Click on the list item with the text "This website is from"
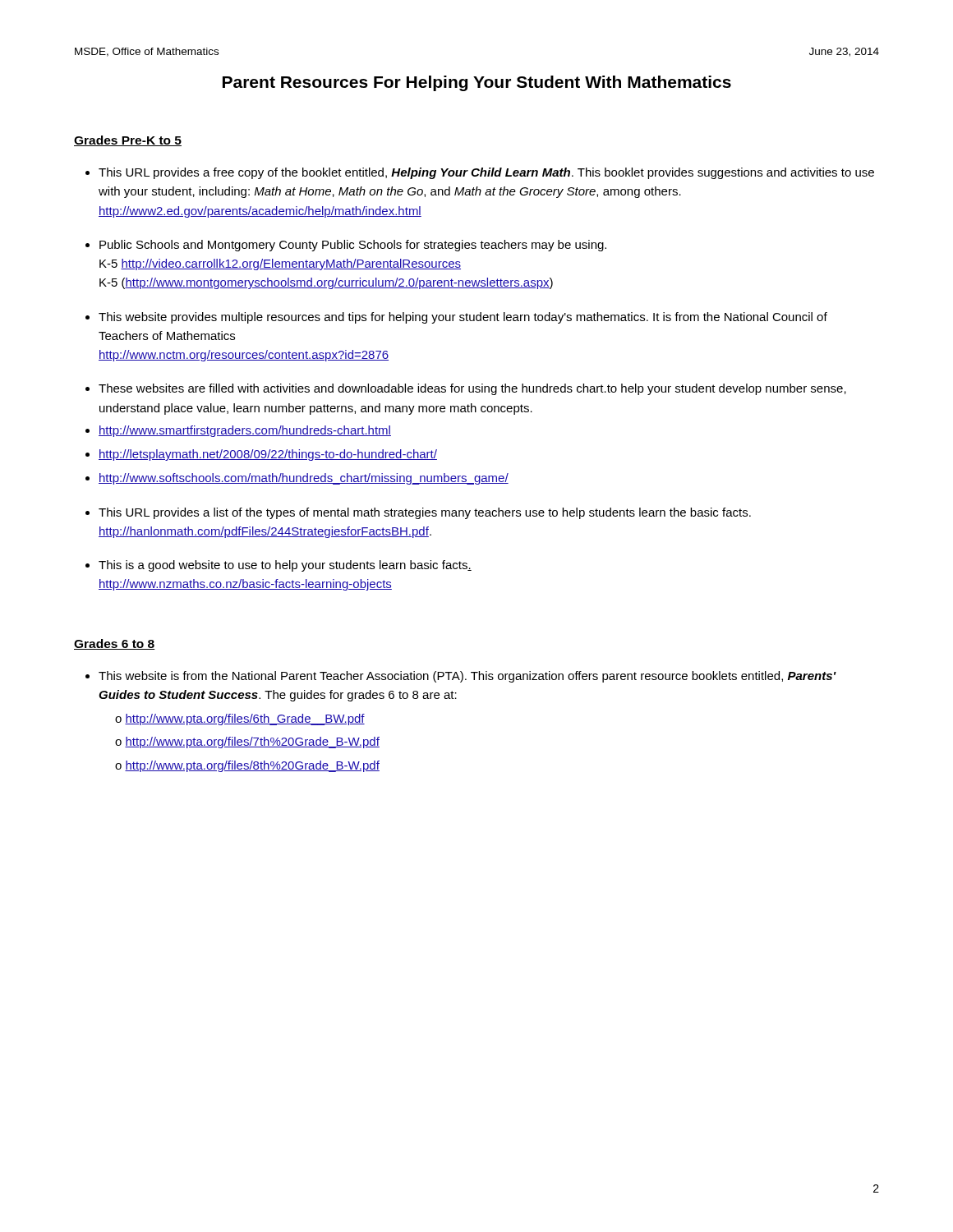 [x=467, y=677]
